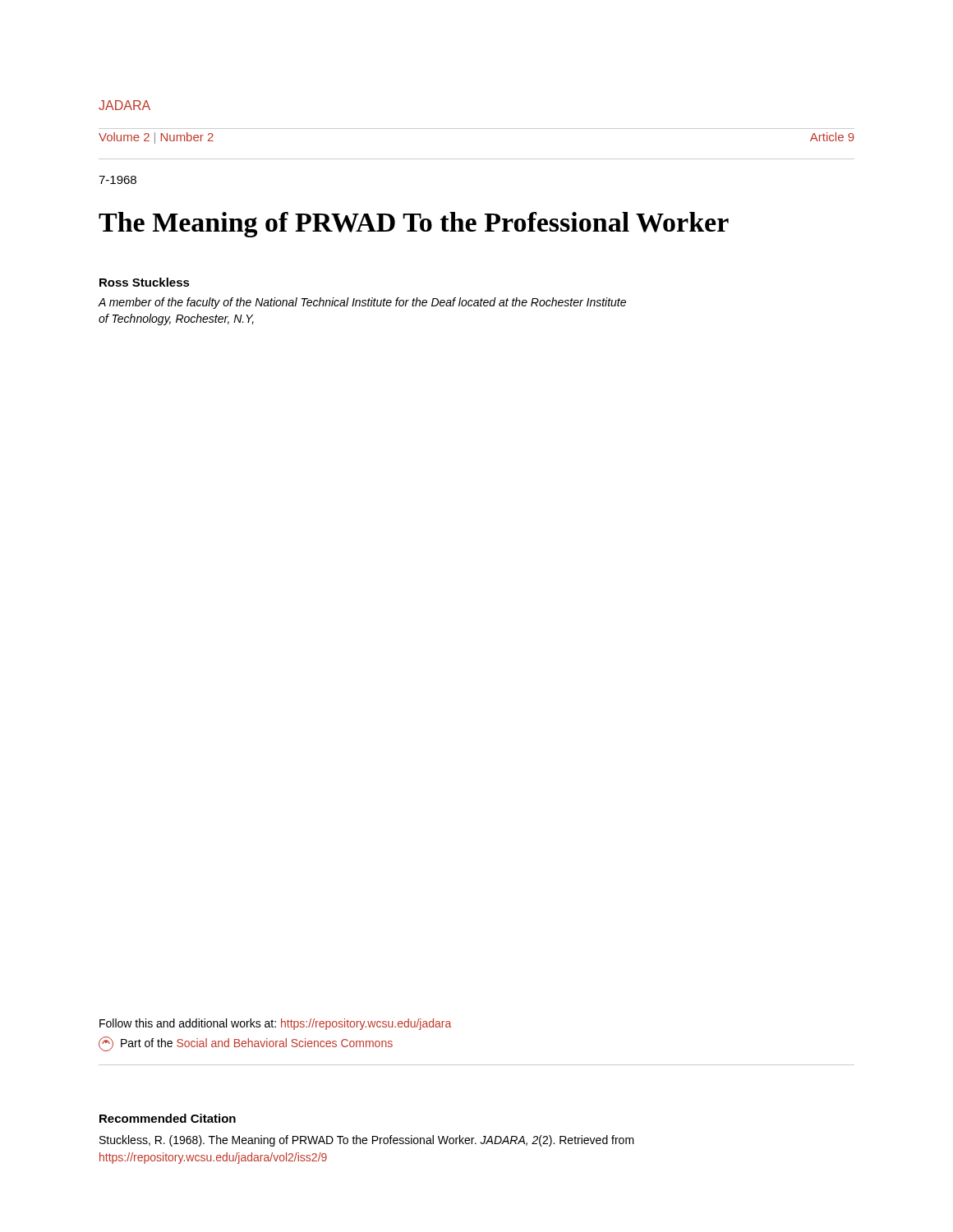This screenshot has height=1232, width=953.
Task: Find the element starting "A member of the faculty of the National"
Action: click(x=363, y=311)
